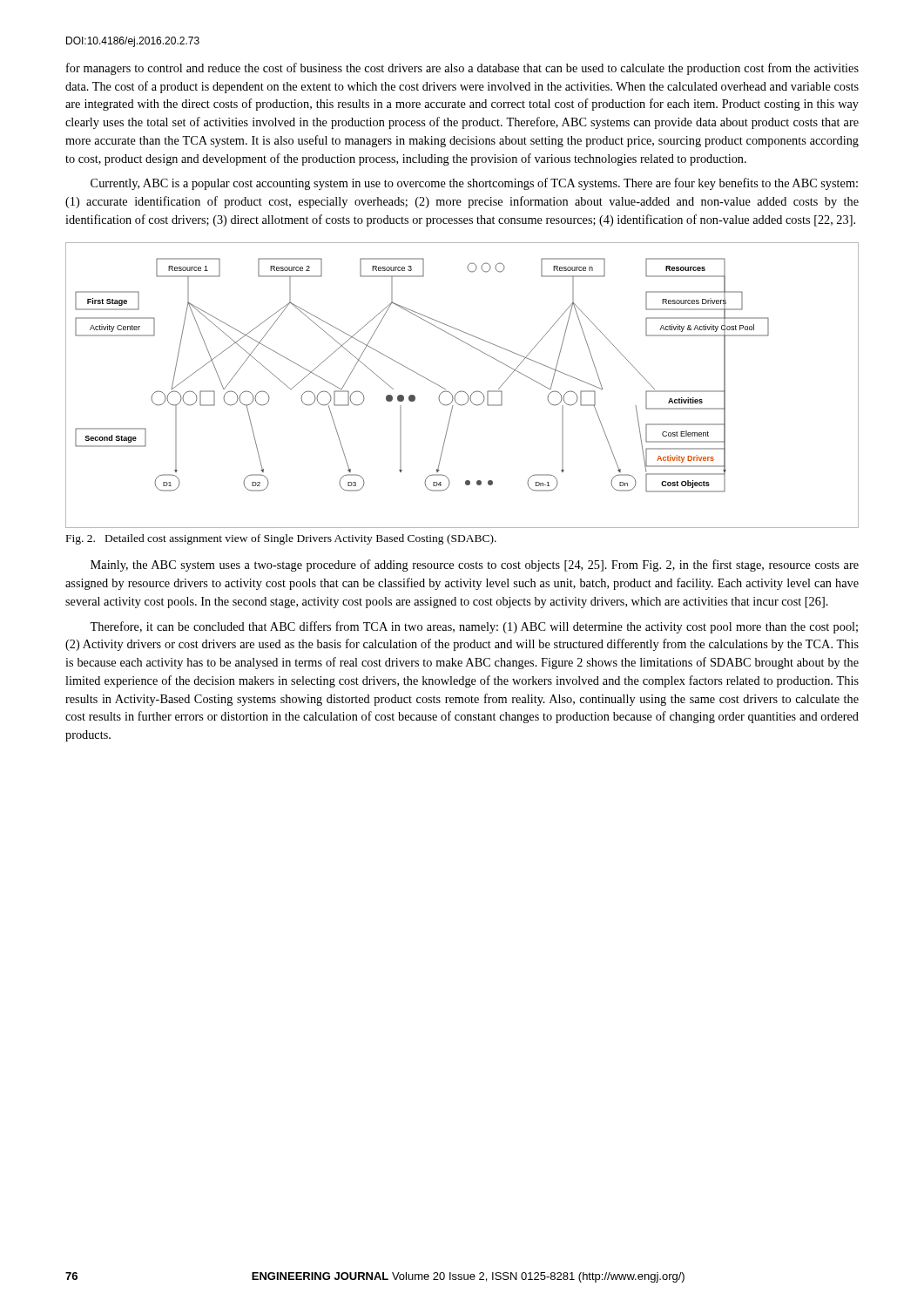Select the passage starting "for managers to control and reduce the cost"
Screen dimensions: 1307x924
462,144
